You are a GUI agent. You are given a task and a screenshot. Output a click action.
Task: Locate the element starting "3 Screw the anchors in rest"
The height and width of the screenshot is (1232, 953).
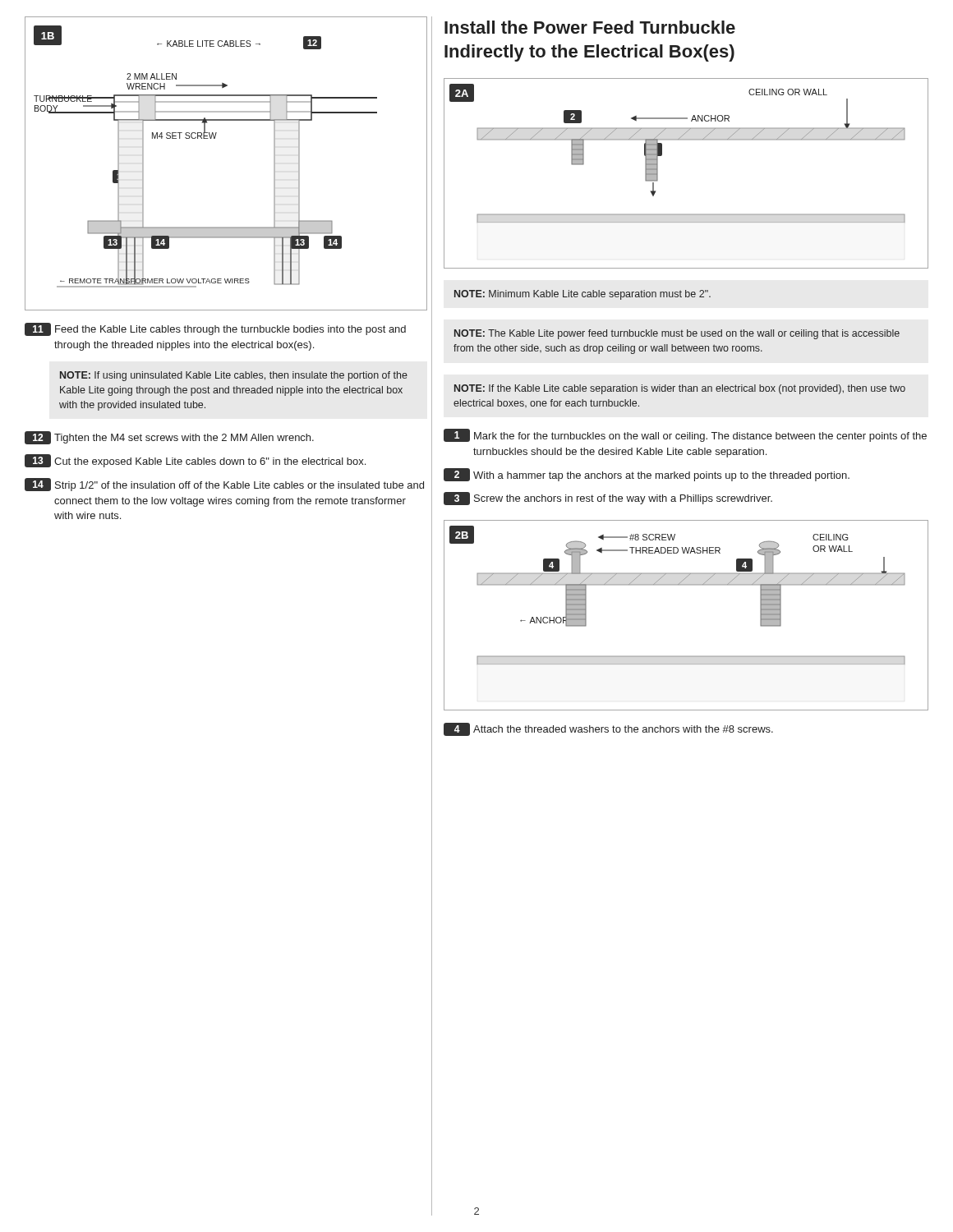(686, 499)
